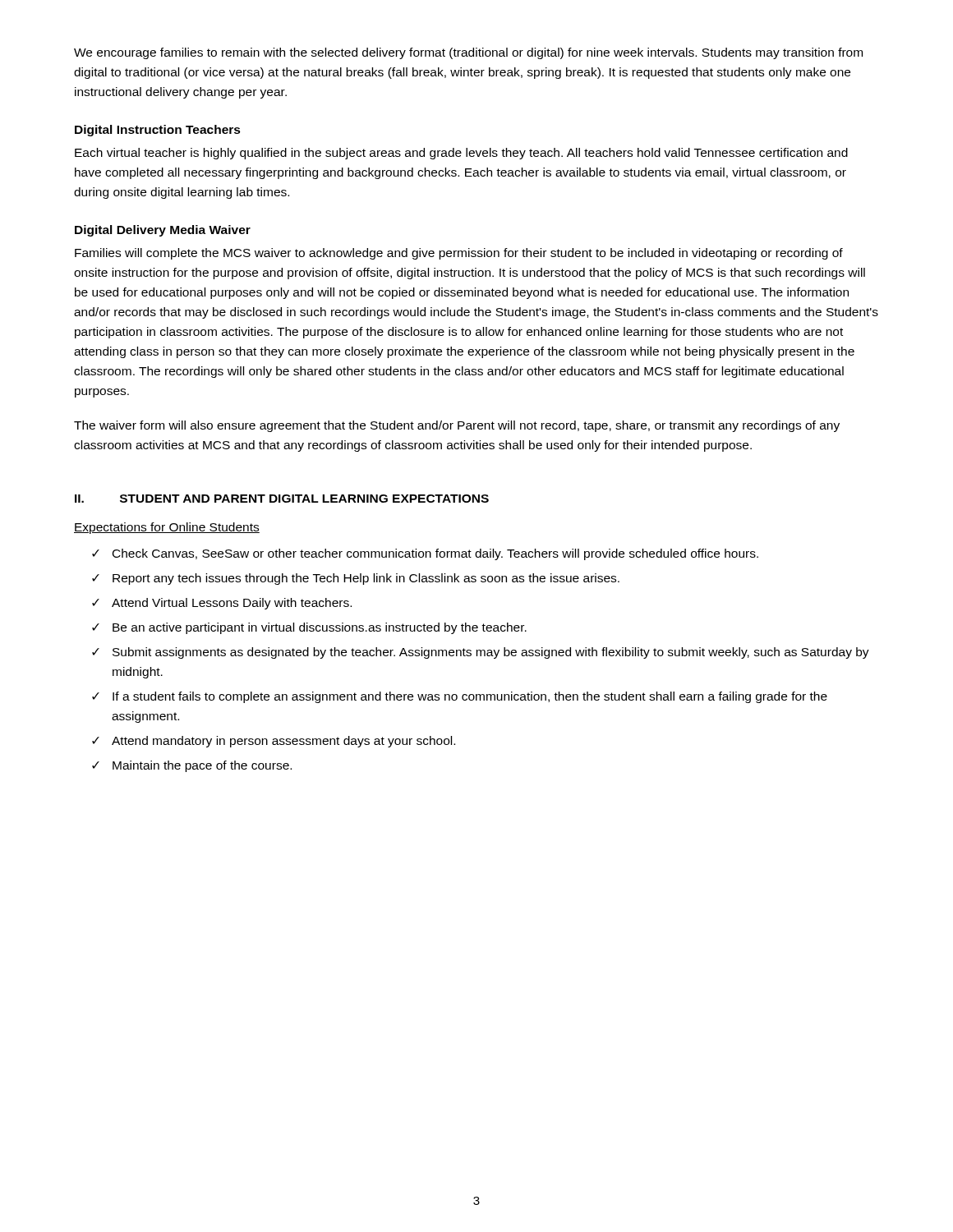Select the list item containing "✓ Attend mandatory in person assessment"
The image size is (953, 1232).
tap(274, 742)
